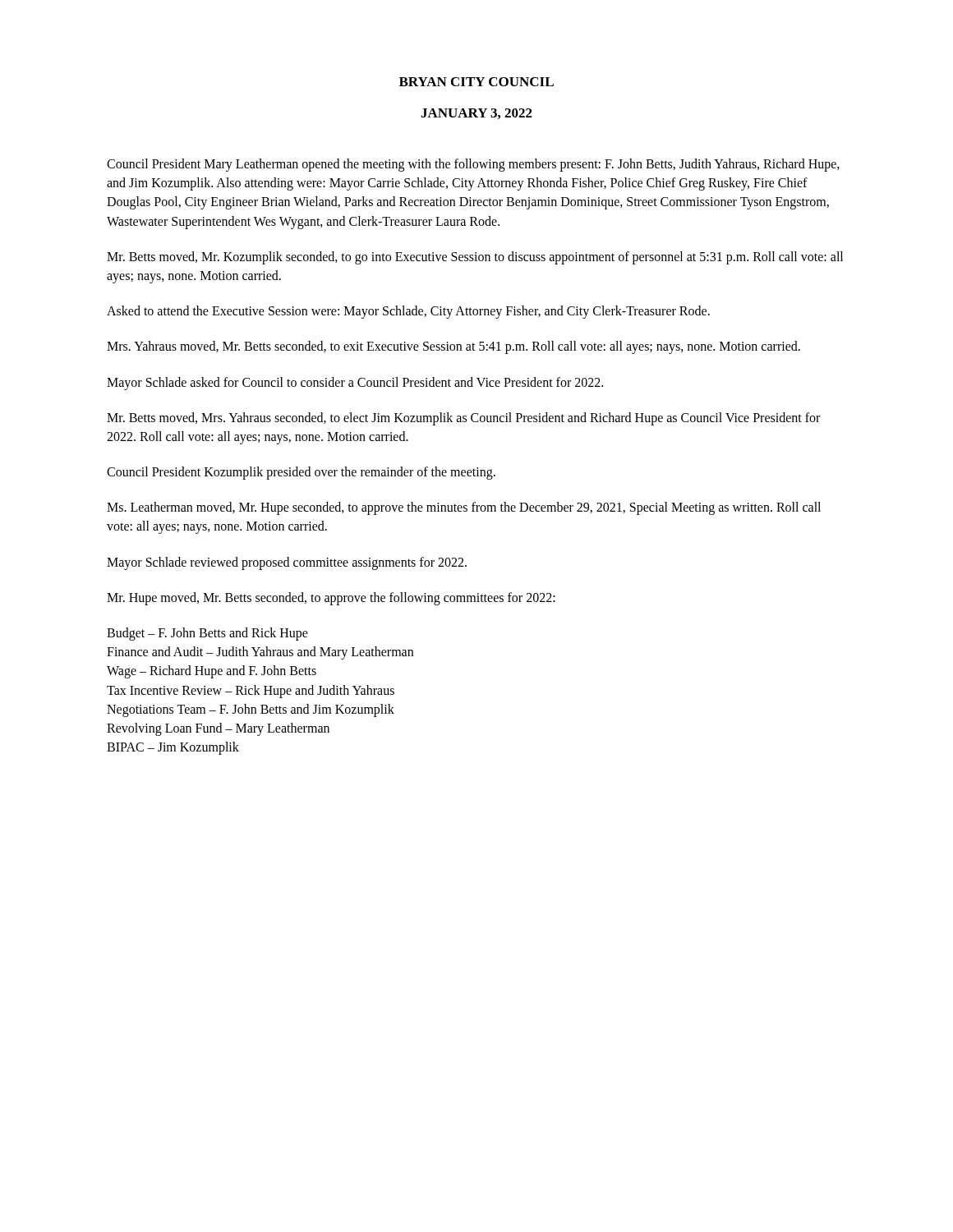Screen dimensions: 1232x953
Task: Locate the text block that reads "Mayor Schlade asked for Council to"
Action: click(x=355, y=382)
